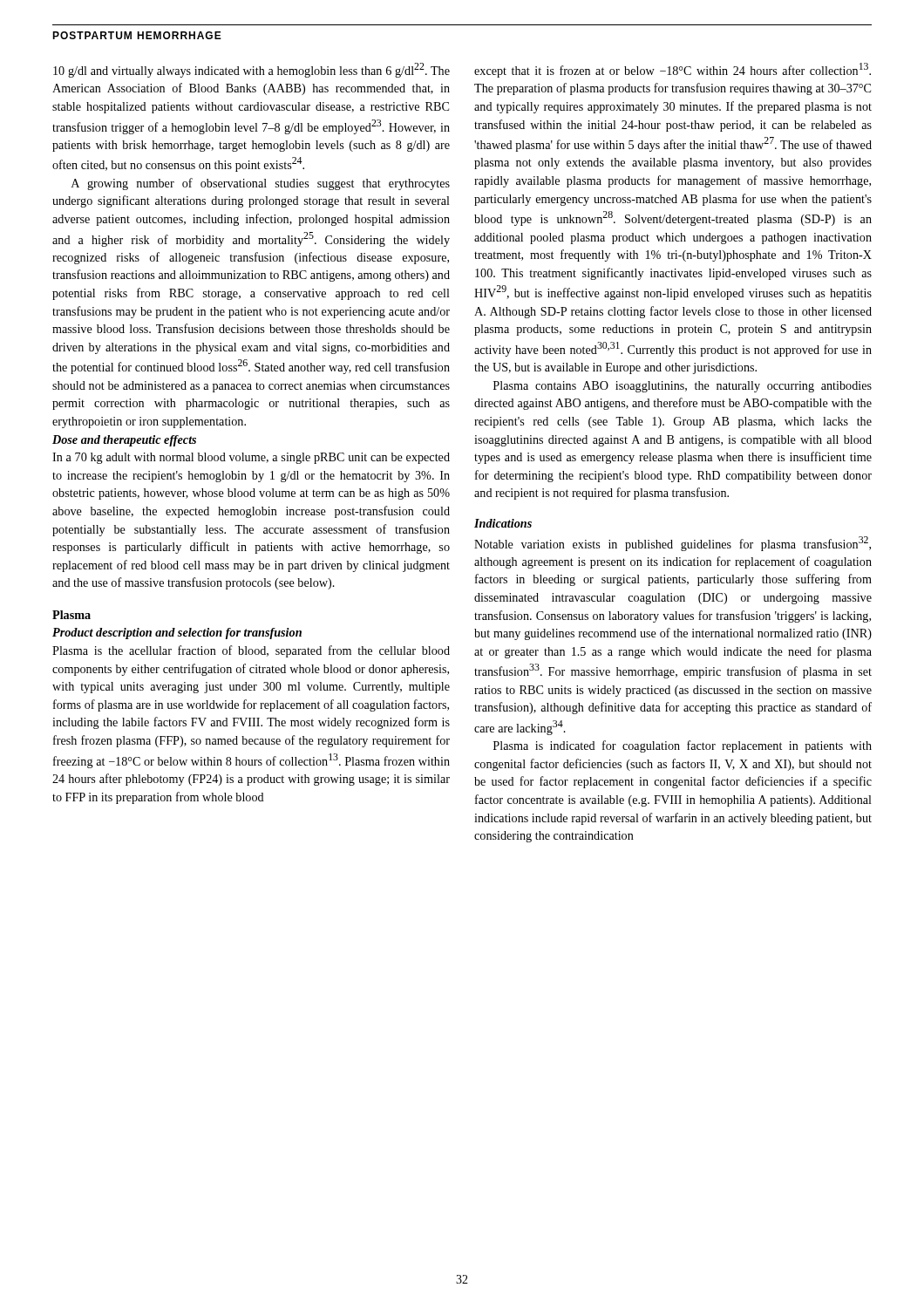This screenshot has width=924, height=1308.
Task: Find the element starting "Plasma is the acellular fraction of blood, separated"
Action: click(251, 724)
